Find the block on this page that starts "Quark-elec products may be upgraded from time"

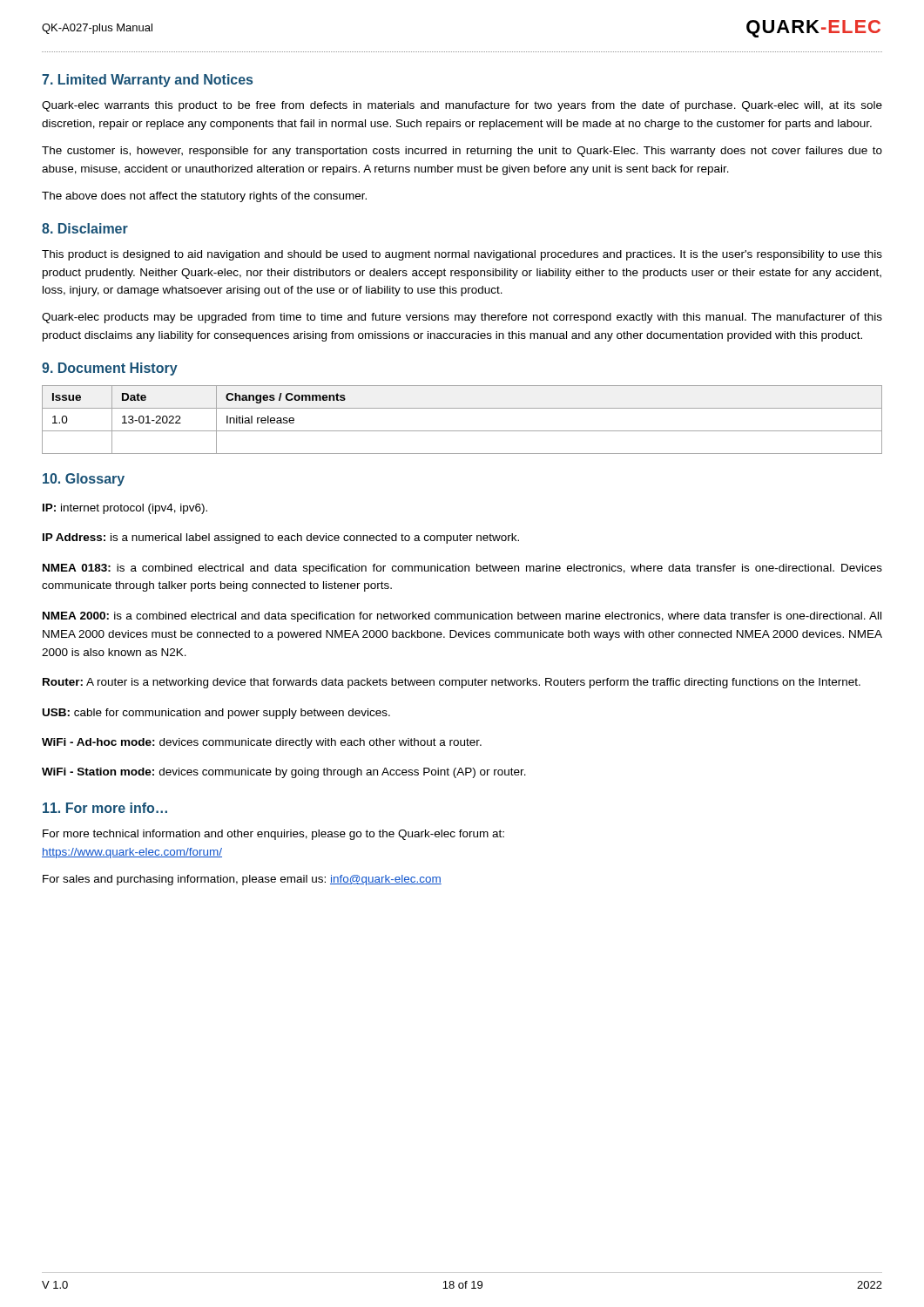pyautogui.click(x=462, y=326)
